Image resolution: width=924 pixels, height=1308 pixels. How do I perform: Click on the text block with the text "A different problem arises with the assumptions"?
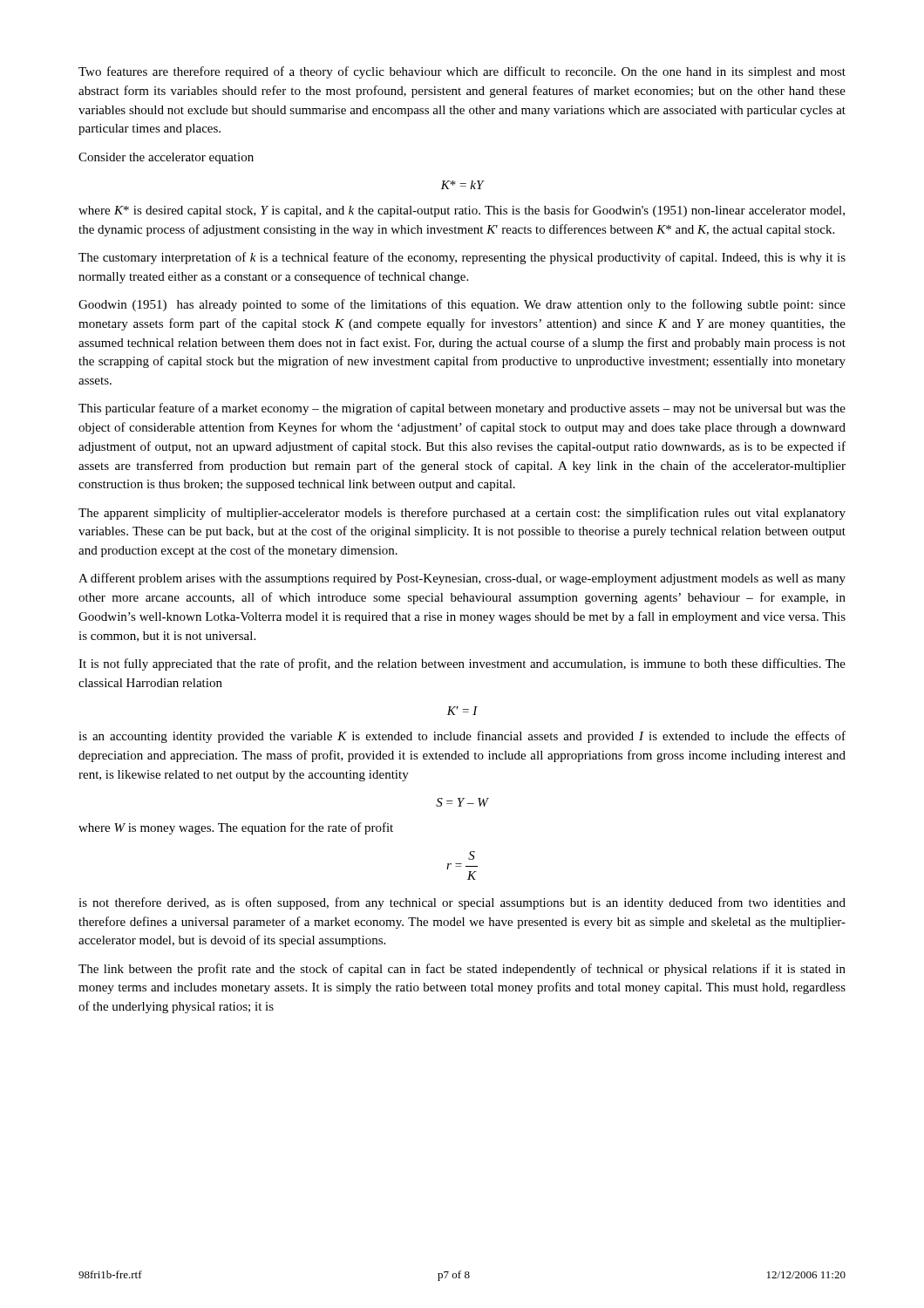click(462, 608)
